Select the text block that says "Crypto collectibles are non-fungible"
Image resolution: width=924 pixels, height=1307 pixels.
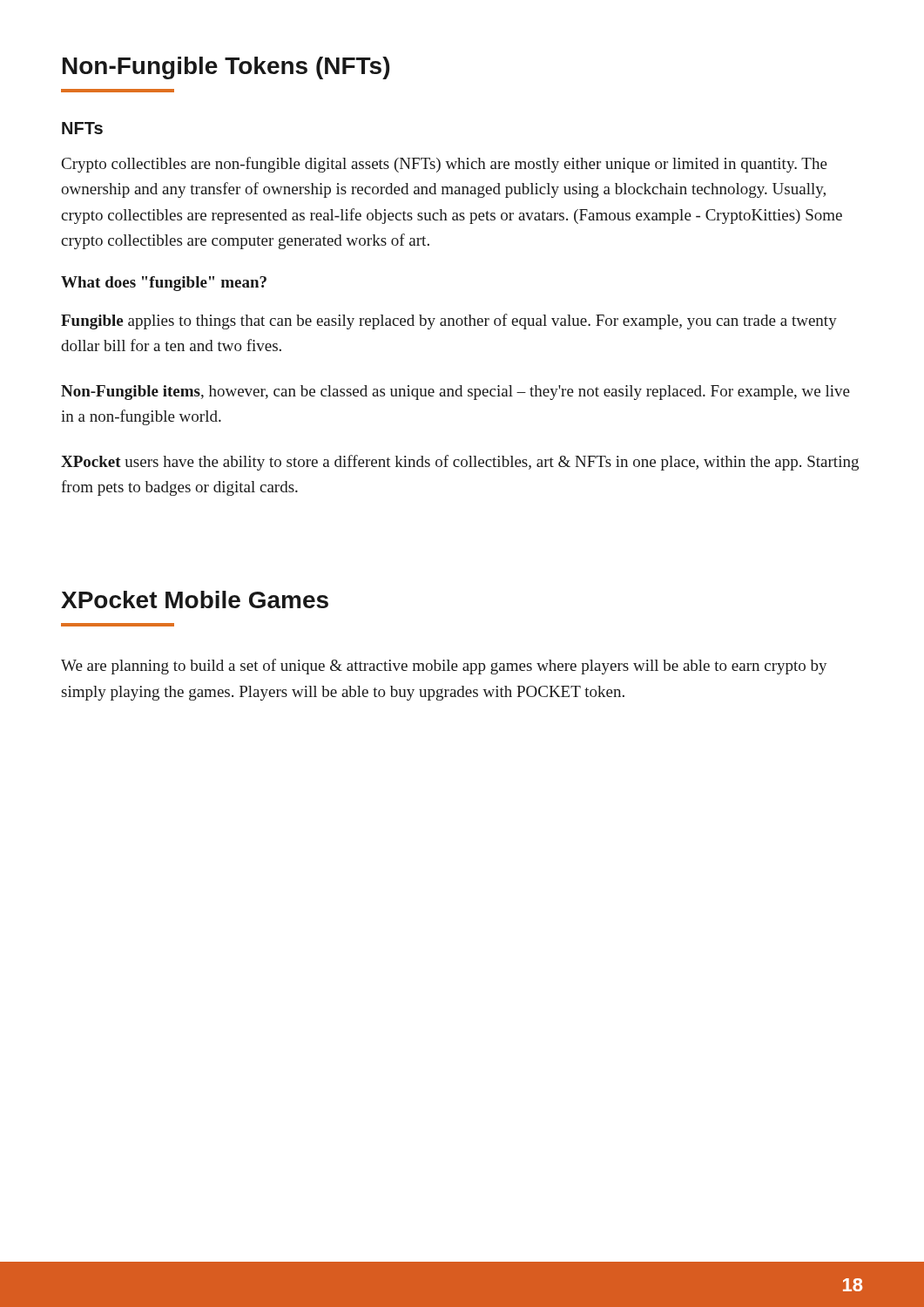click(462, 202)
